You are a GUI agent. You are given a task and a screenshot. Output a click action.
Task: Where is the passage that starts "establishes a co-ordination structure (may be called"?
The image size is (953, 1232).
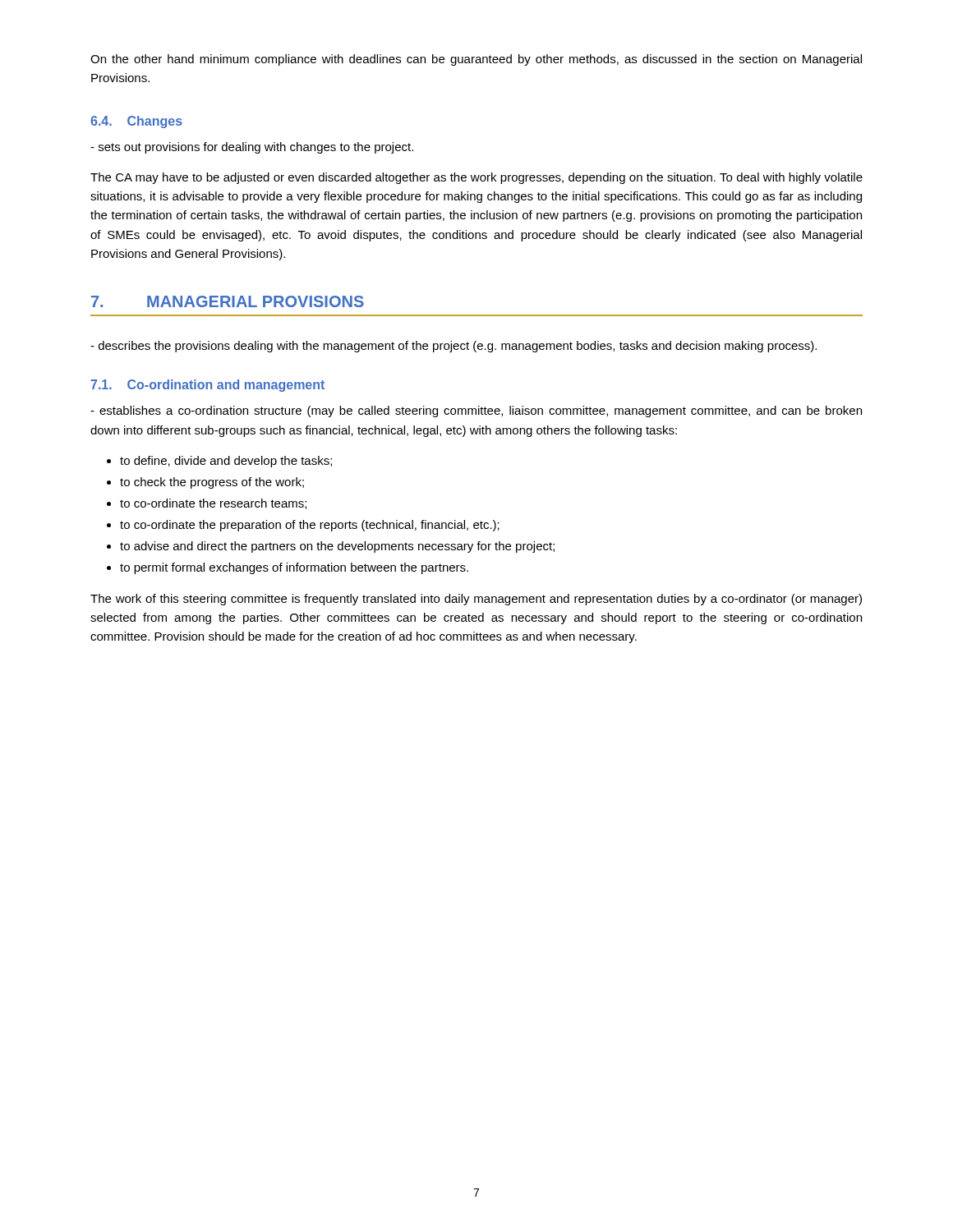(x=476, y=420)
